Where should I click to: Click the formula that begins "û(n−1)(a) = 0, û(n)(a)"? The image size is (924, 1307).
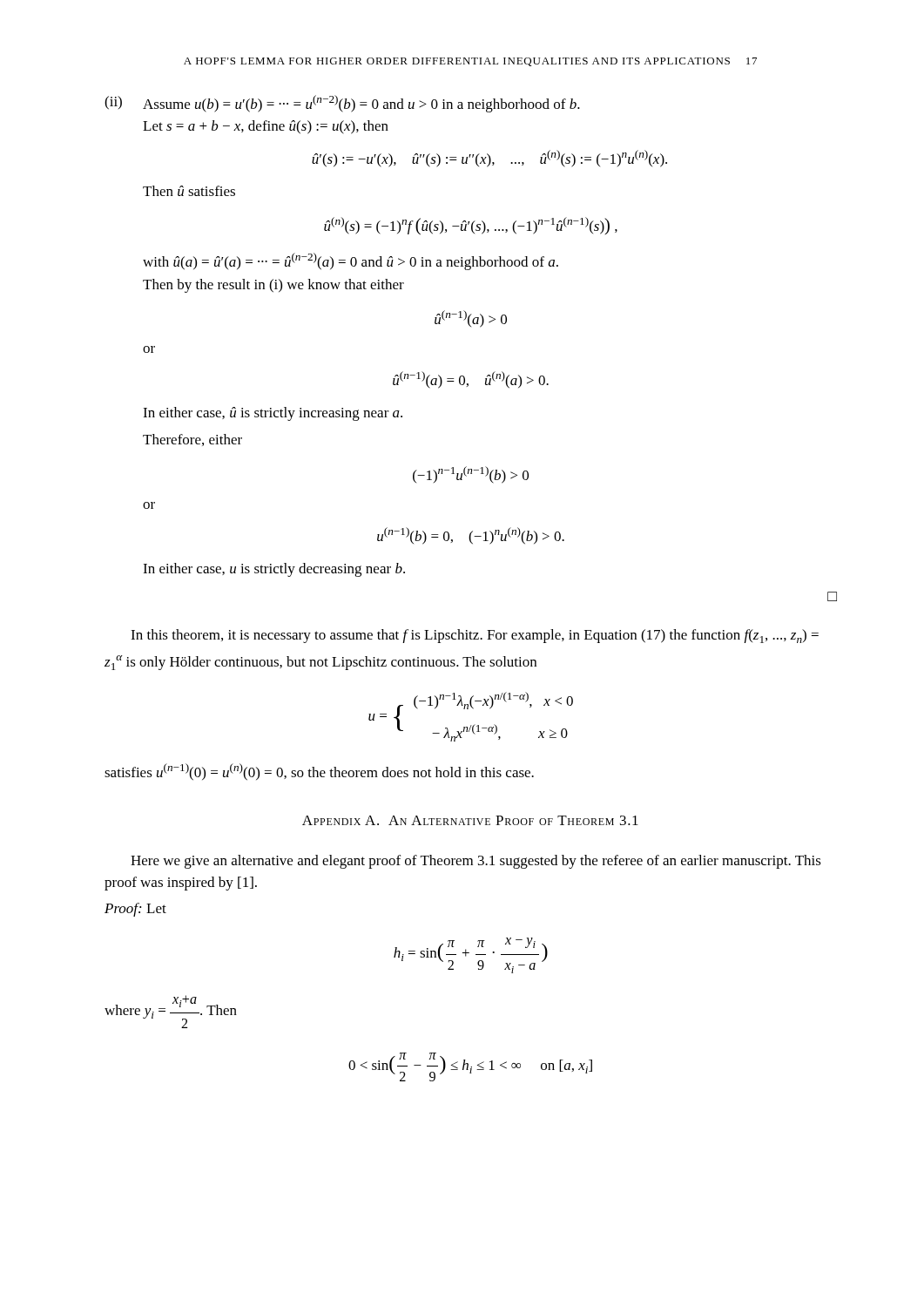click(471, 378)
